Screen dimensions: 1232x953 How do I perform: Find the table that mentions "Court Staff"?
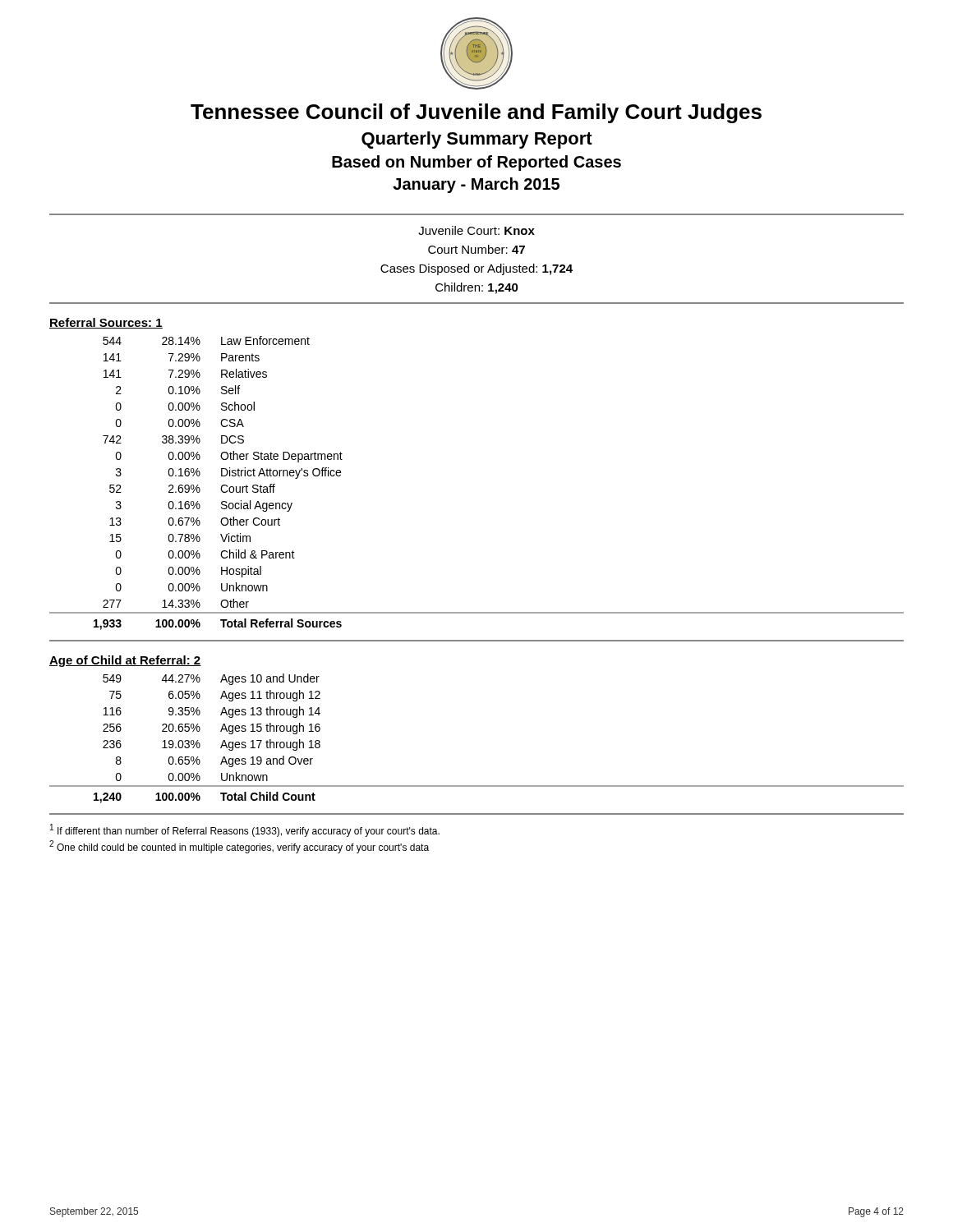click(x=476, y=482)
